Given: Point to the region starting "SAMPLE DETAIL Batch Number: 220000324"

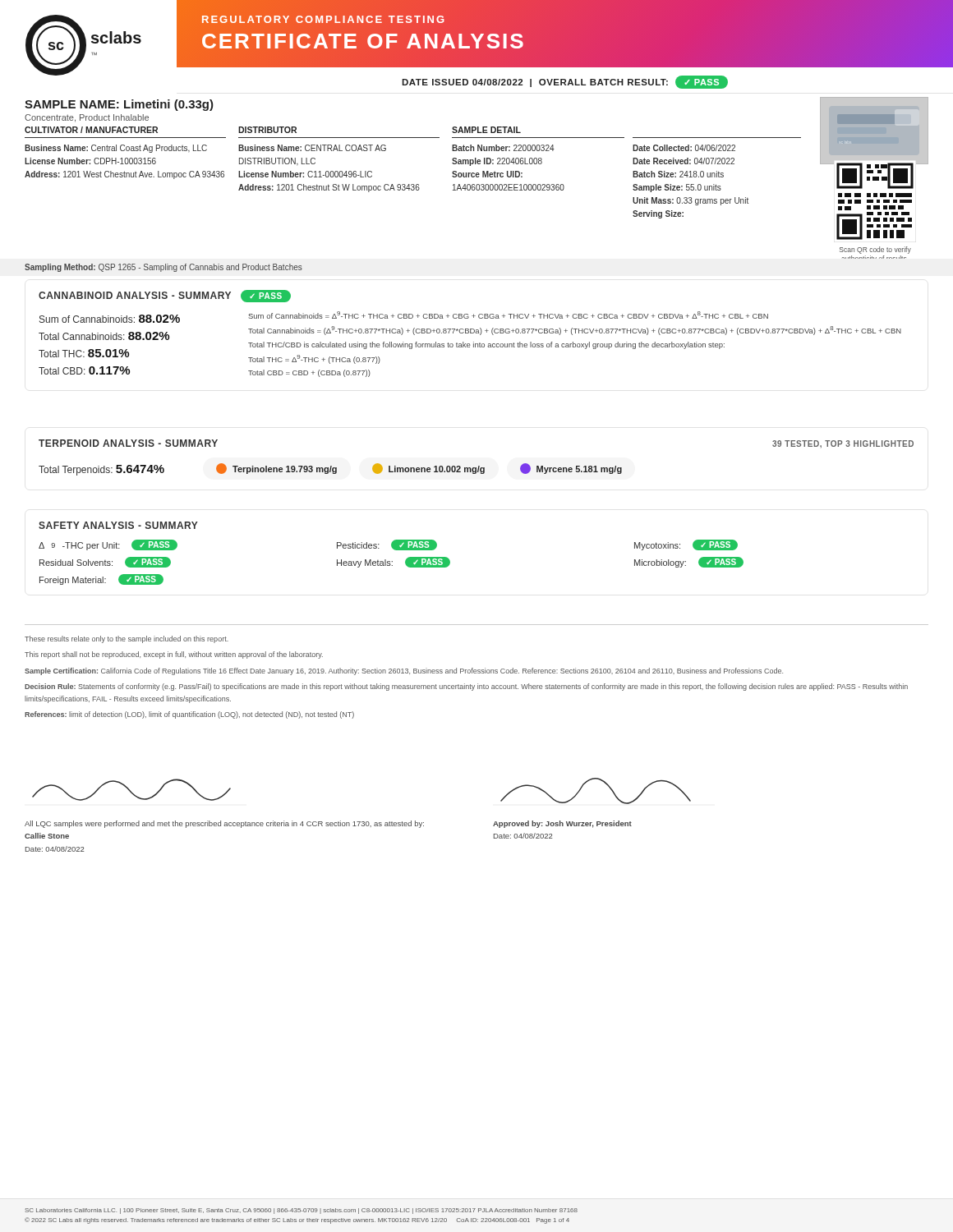Looking at the screenshot, I should 538,160.
